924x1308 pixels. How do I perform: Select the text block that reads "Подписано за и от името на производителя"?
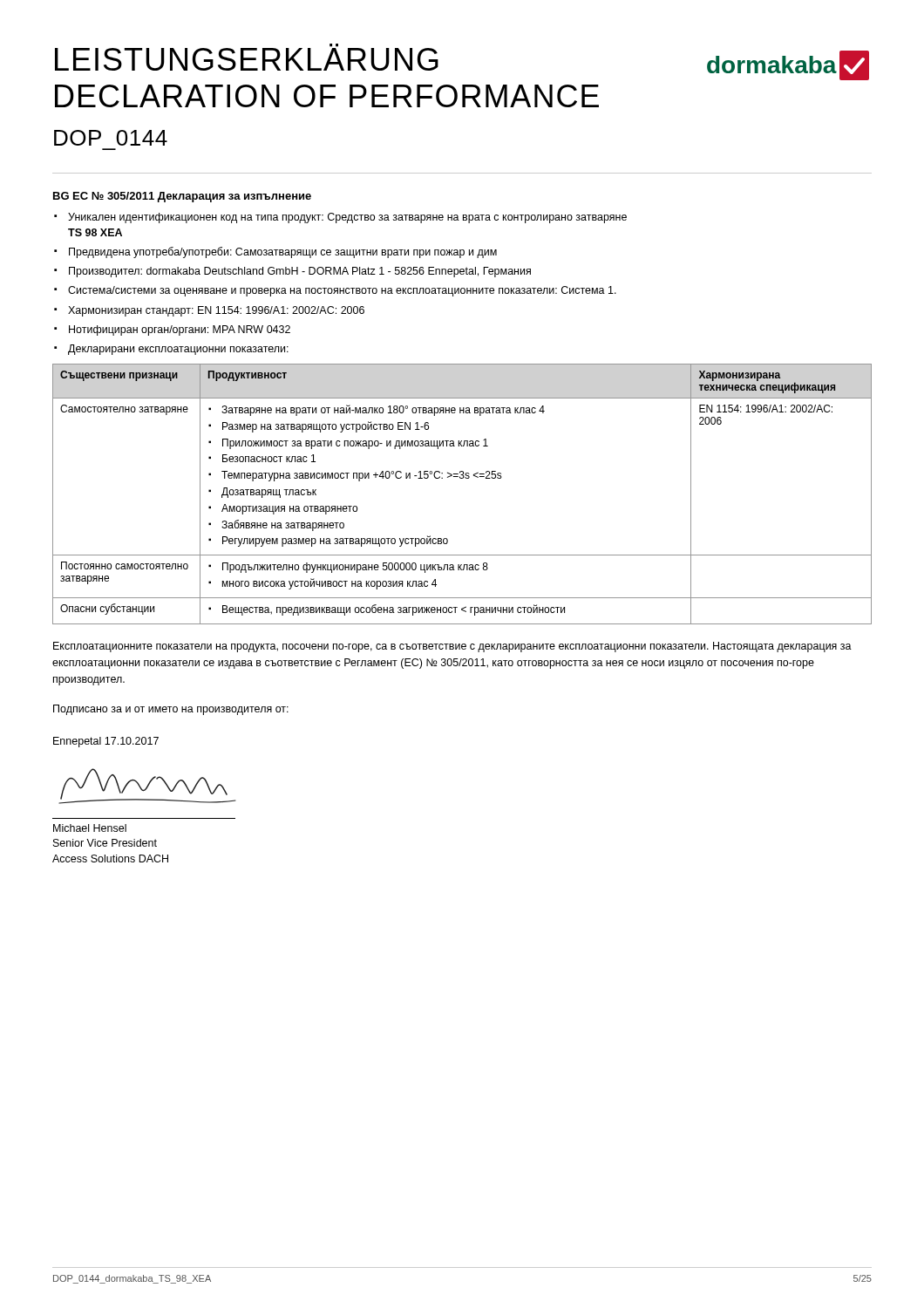tap(171, 709)
